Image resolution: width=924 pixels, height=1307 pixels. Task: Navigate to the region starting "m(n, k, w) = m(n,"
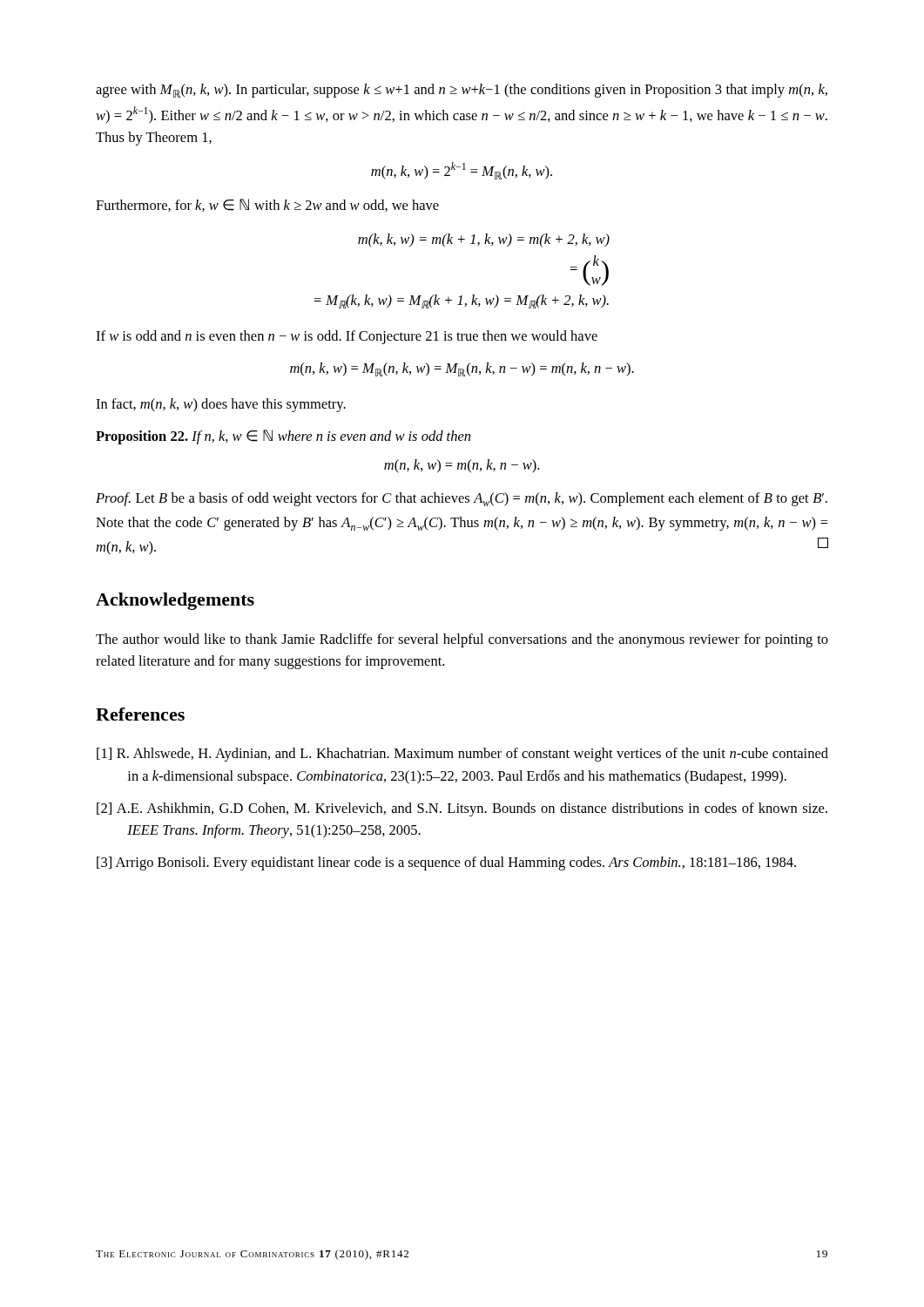pos(462,465)
